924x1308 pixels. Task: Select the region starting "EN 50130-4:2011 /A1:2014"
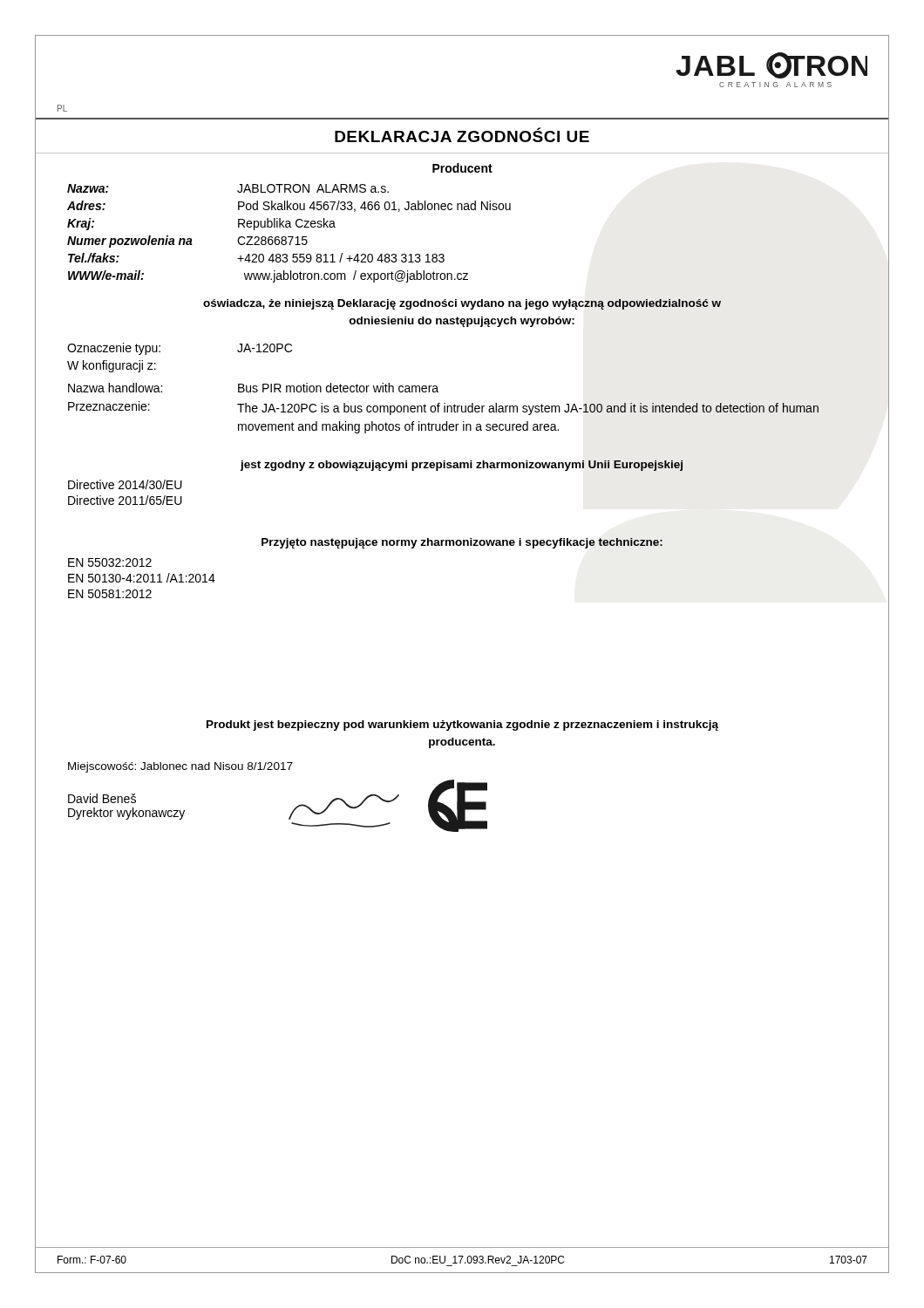click(x=141, y=578)
